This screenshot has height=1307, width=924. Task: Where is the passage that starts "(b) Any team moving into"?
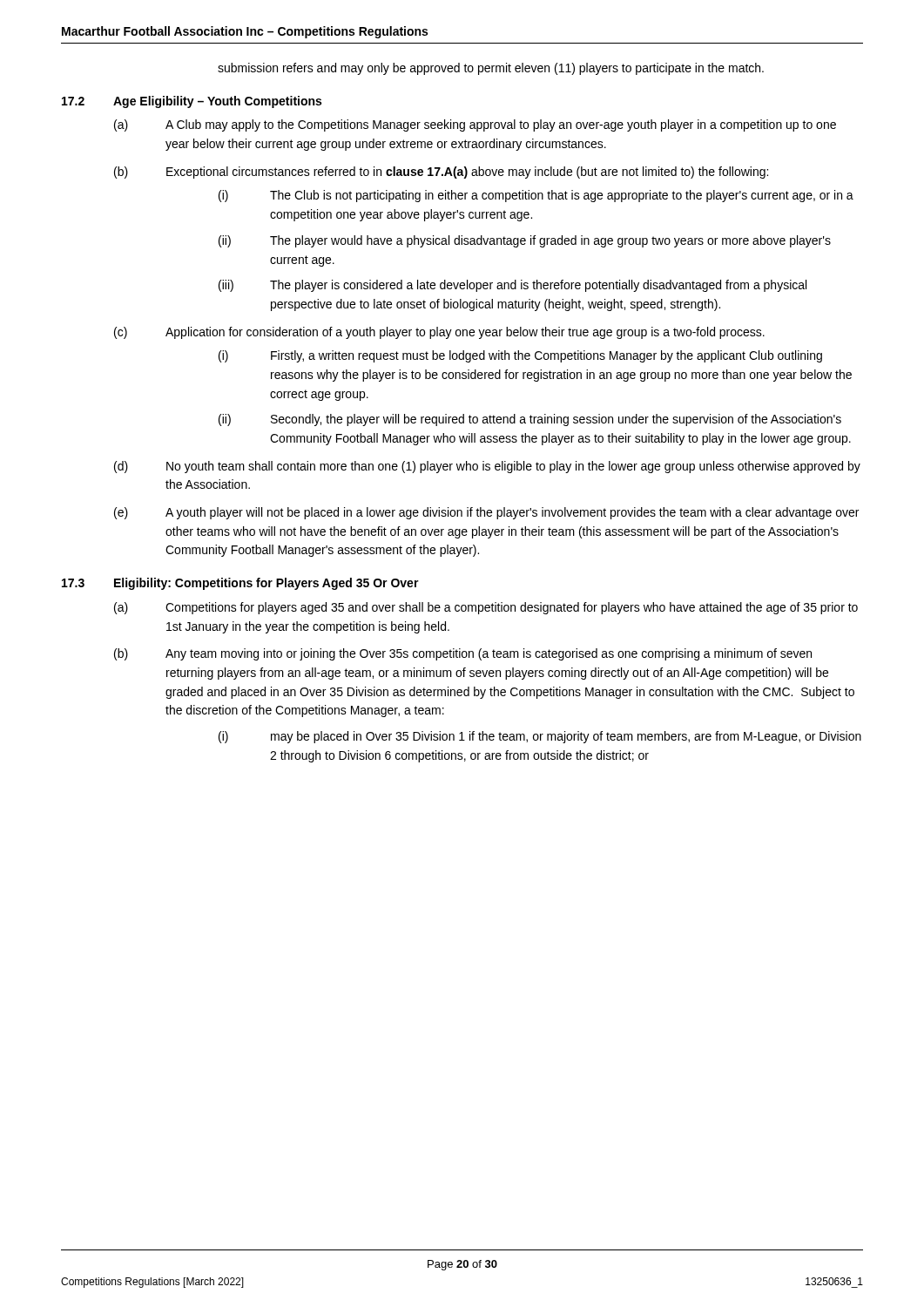click(x=488, y=683)
